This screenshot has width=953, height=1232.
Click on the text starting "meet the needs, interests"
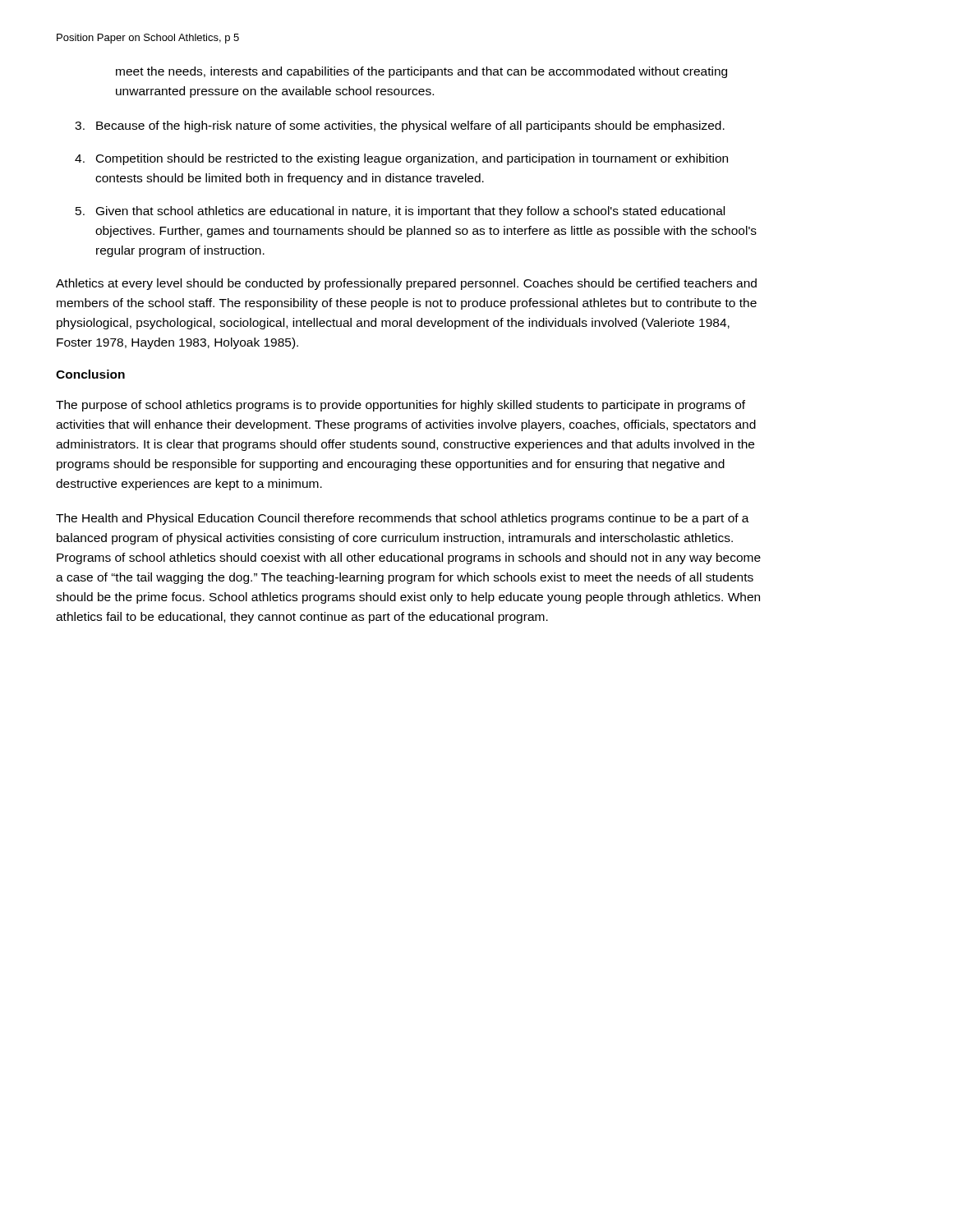[422, 81]
